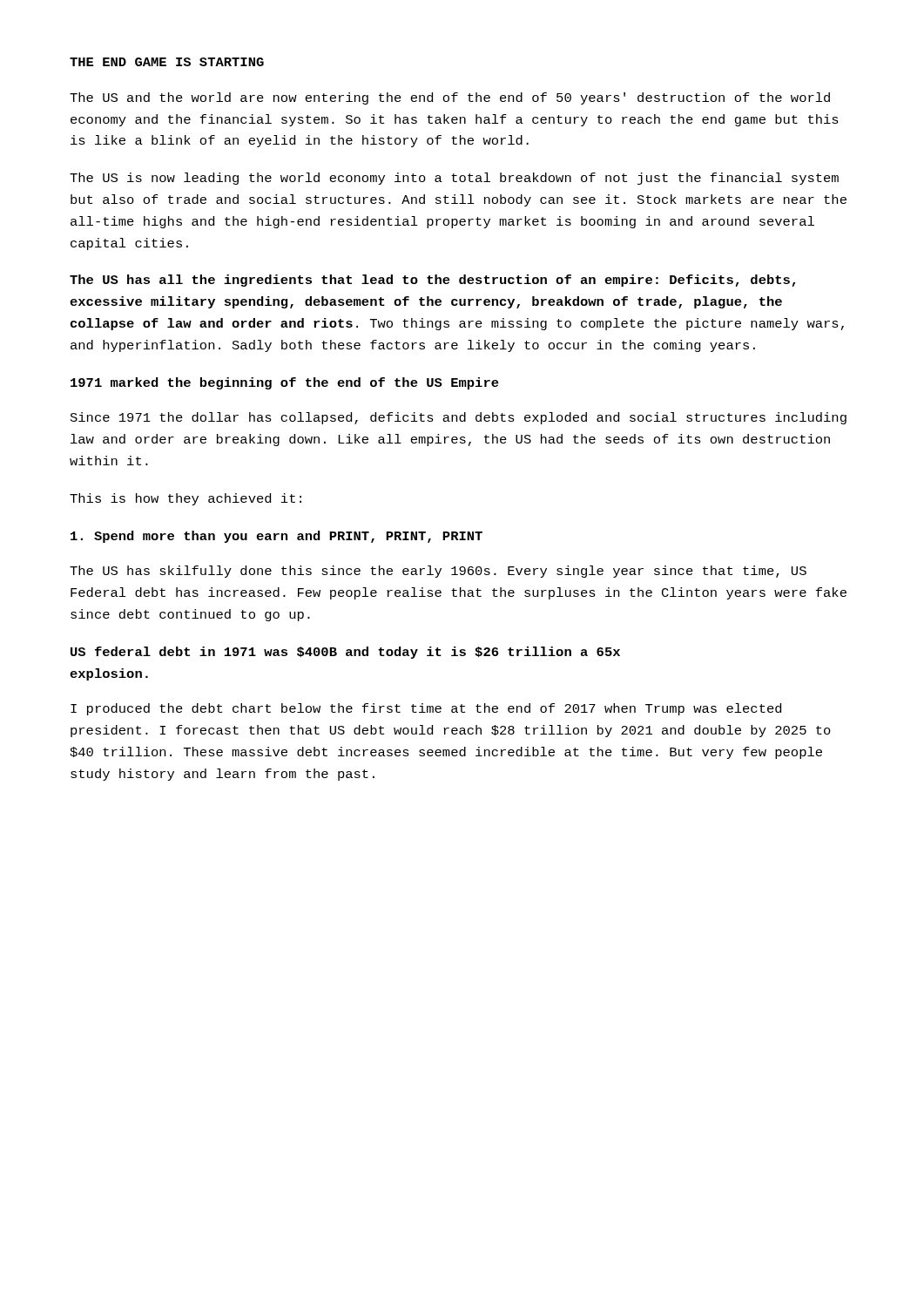Screen dimensions: 1307x924
Task: Click on the text block that reads "Since 1971 the dollar has collapsed, deficits"
Action: (x=458, y=440)
